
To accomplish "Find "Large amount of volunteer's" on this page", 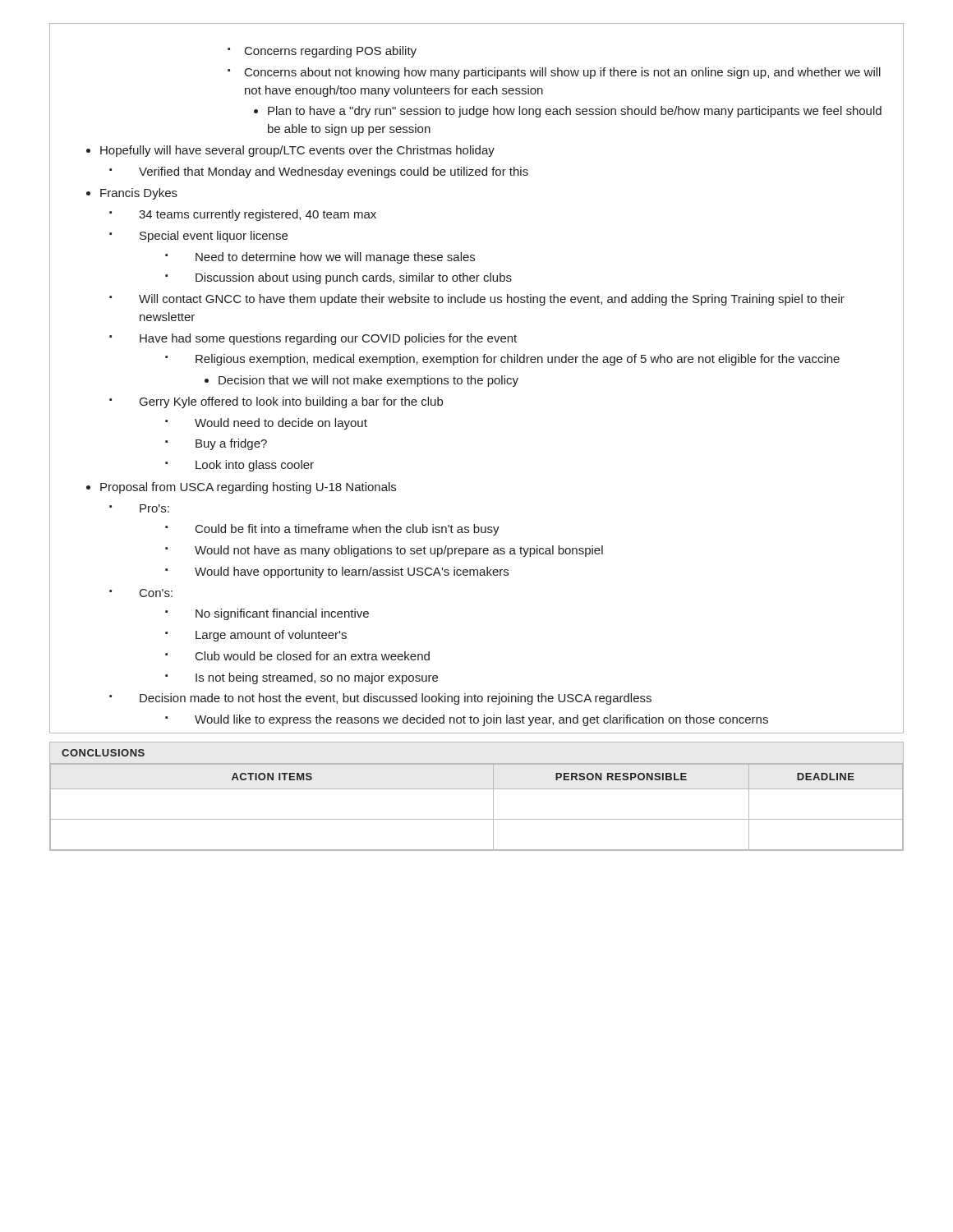I will tap(271, 634).
